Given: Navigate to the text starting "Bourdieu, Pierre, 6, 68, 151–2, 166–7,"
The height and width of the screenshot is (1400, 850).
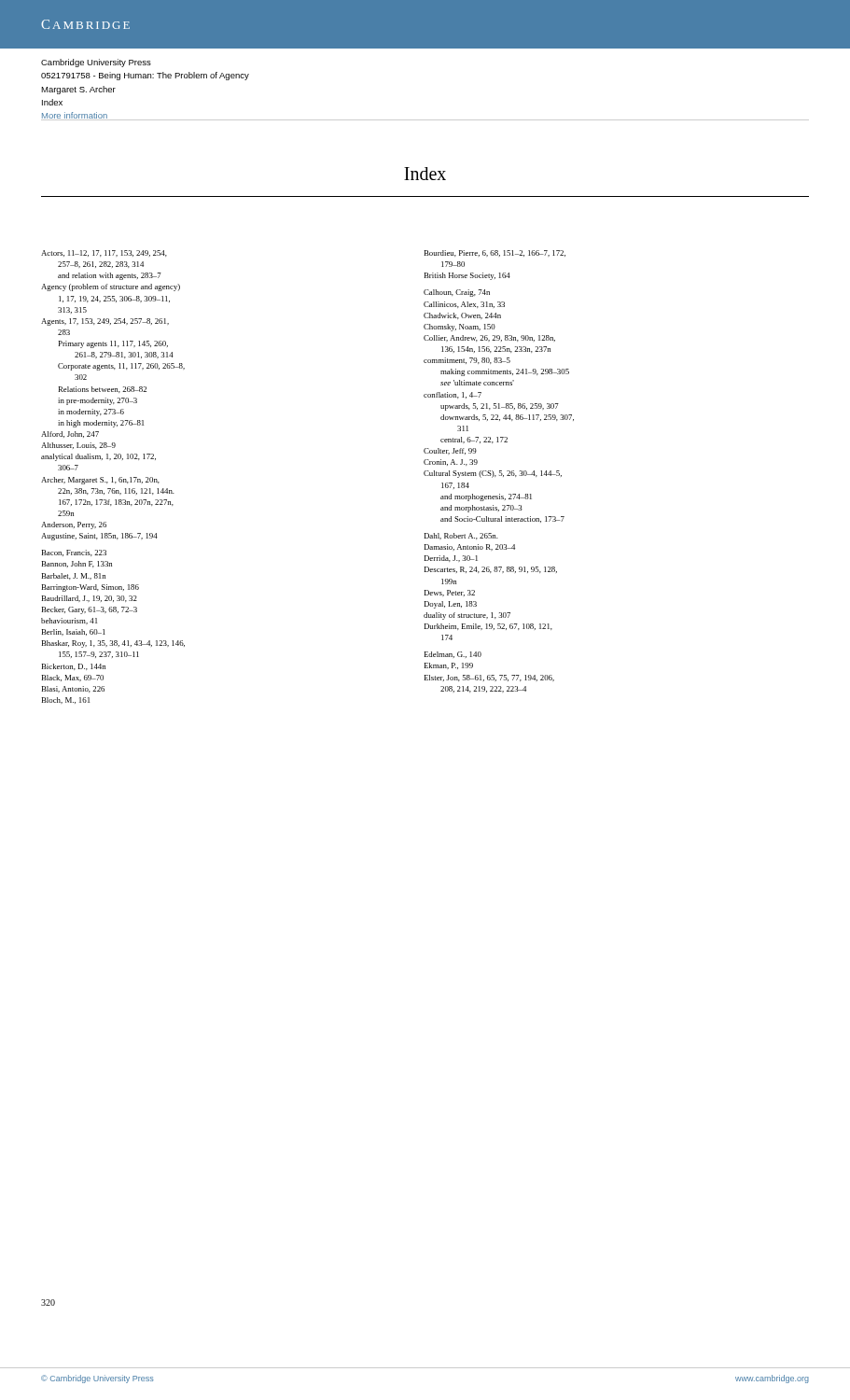Looking at the screenshot, I should pyautogui.click(x=495, y=253).
